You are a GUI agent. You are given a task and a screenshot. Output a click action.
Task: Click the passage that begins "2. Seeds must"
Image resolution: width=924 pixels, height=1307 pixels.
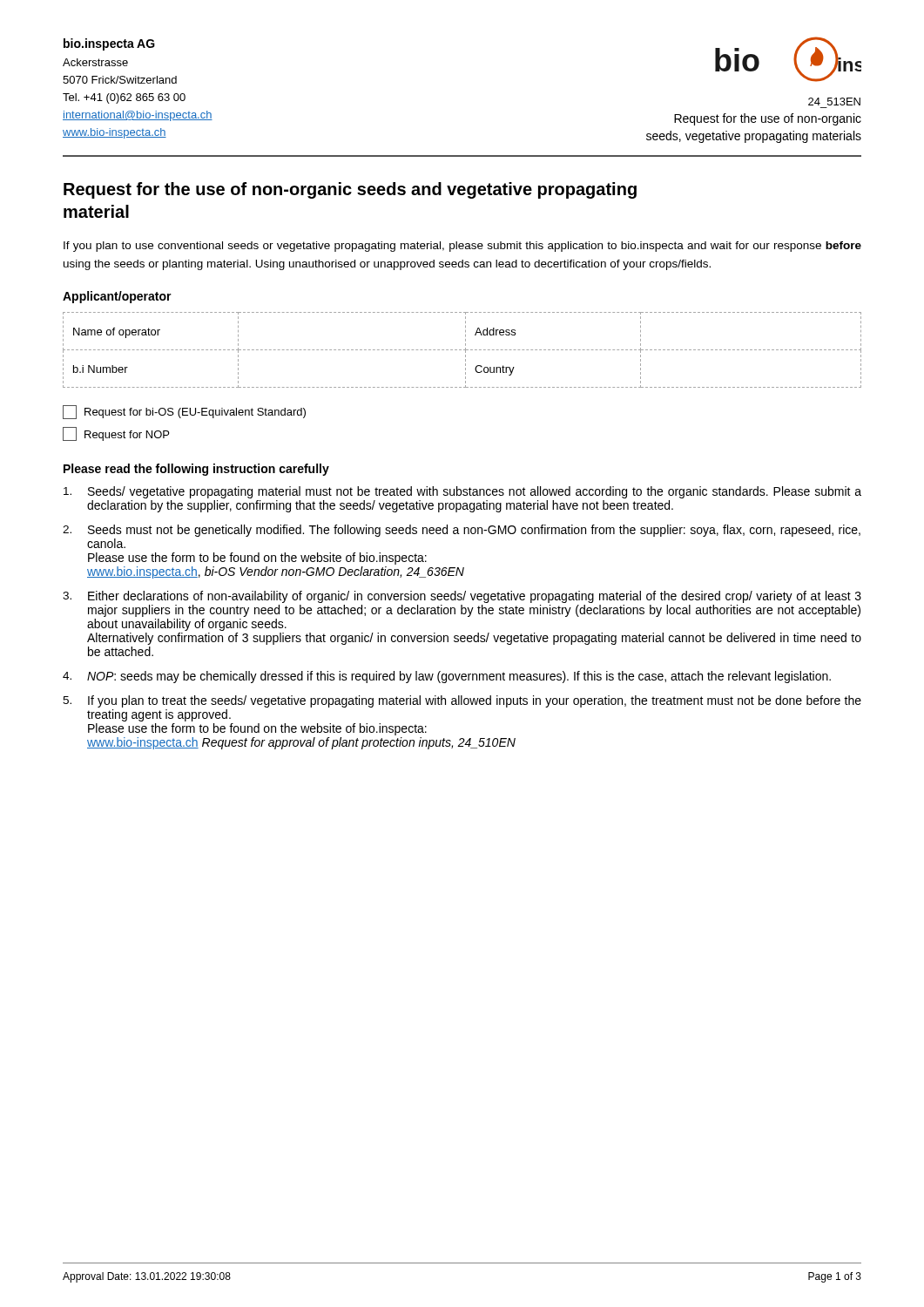[462, 531]
